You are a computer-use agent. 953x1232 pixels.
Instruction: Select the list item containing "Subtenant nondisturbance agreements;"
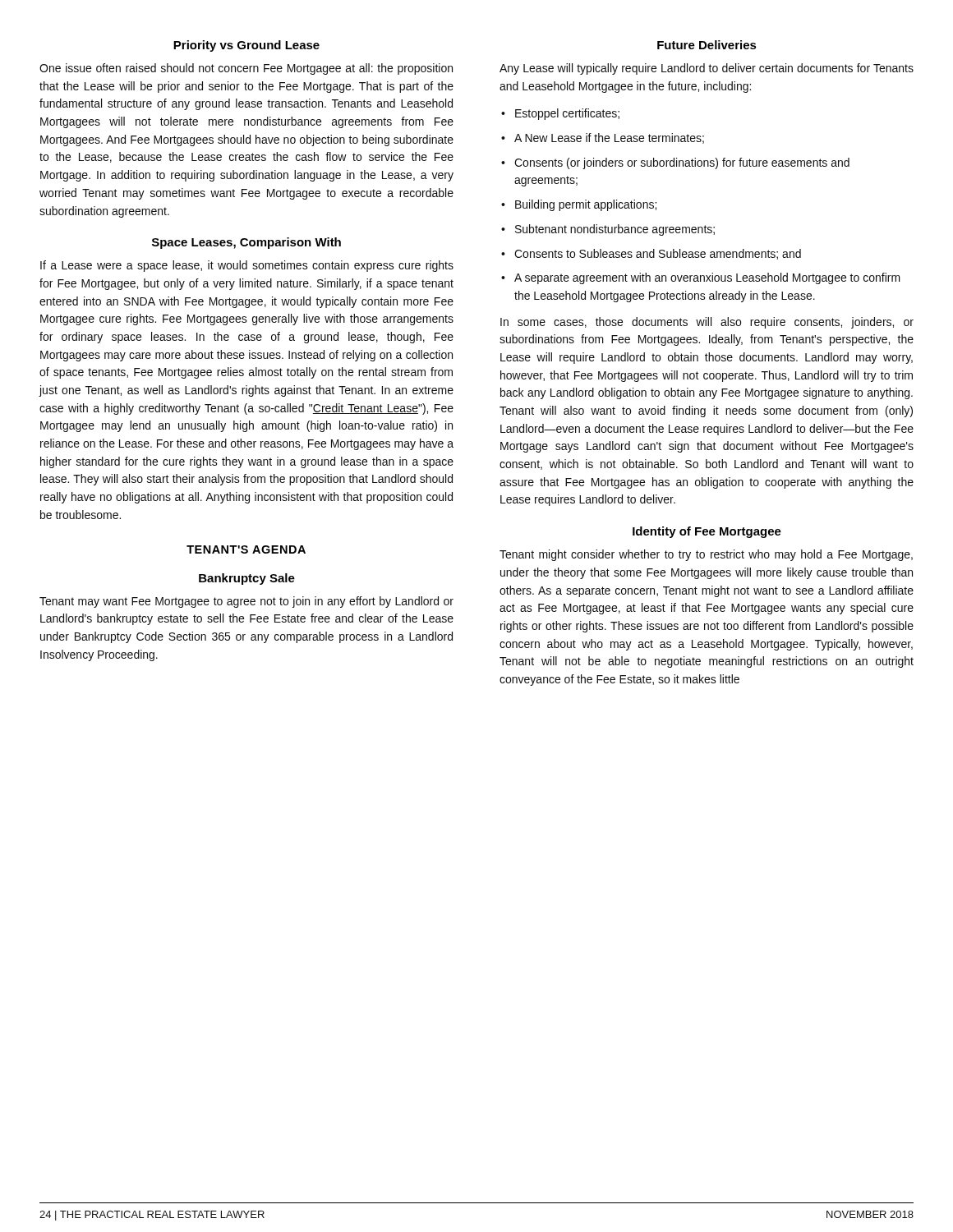click(x=615, y=229)
